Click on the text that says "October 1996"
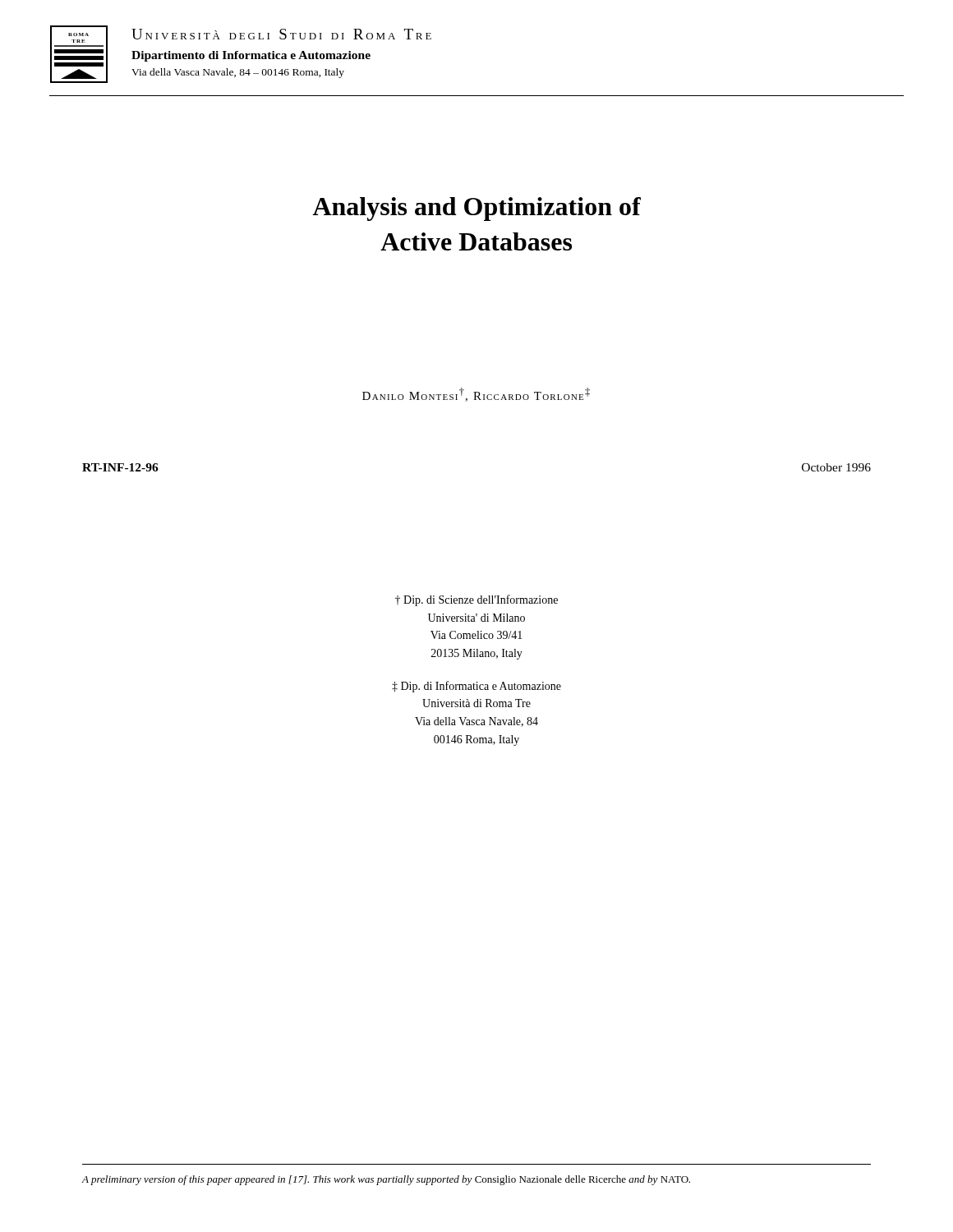Image resolution: width=953 pixels, height=1232 pixels. click(836, 467)
